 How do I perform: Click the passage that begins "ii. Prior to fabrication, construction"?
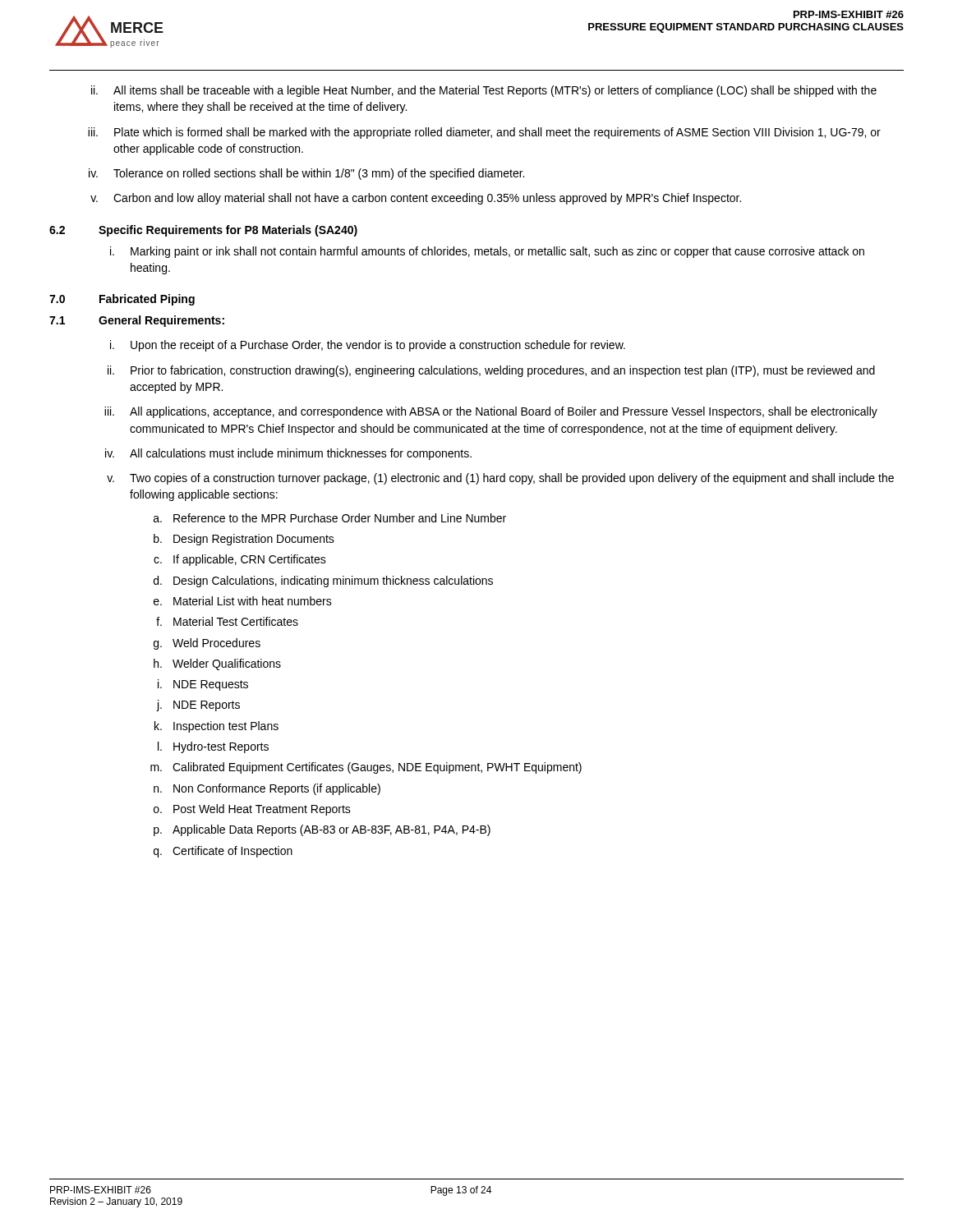click(x=476, y=379)
